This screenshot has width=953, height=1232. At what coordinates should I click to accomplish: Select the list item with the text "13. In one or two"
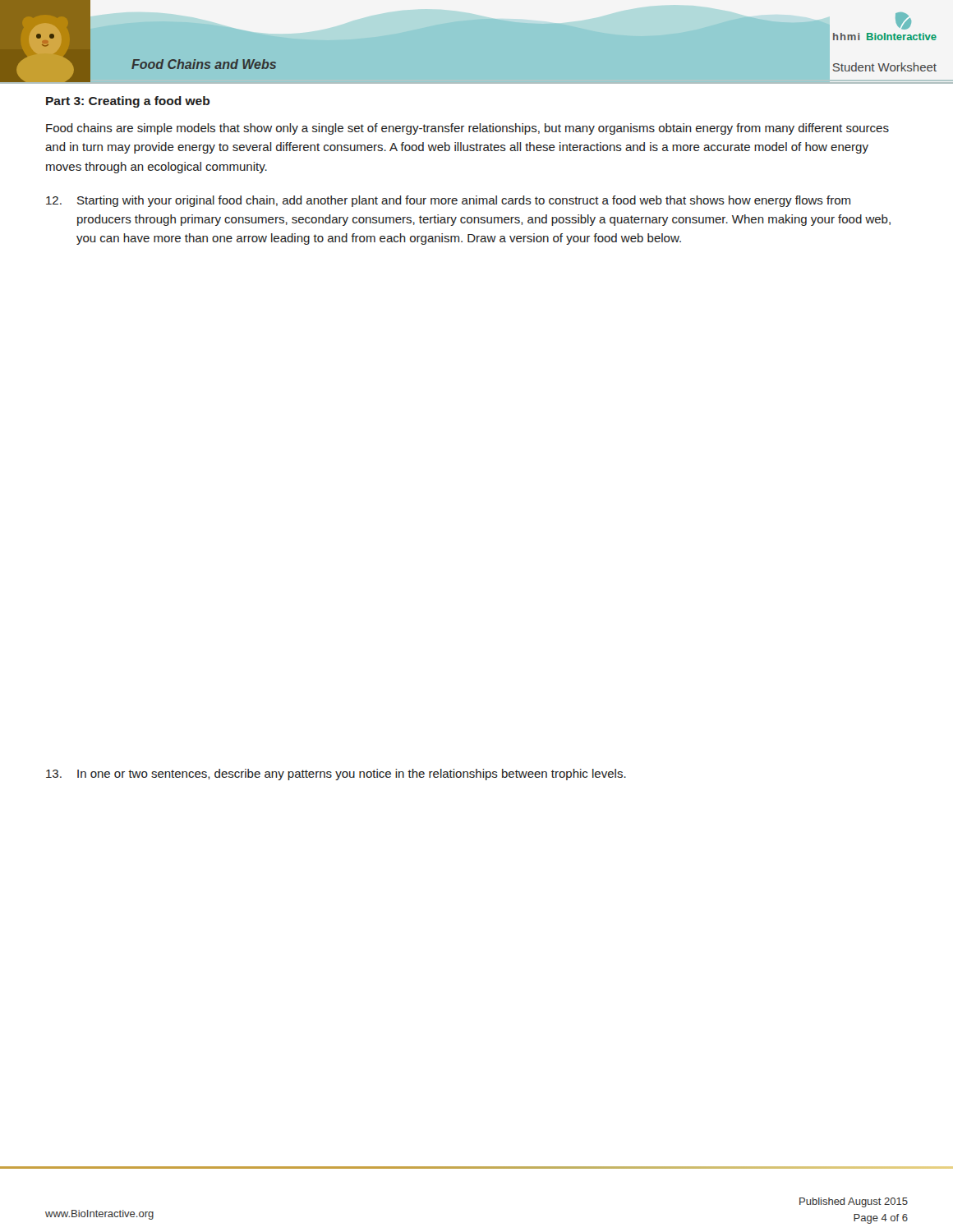336,773
